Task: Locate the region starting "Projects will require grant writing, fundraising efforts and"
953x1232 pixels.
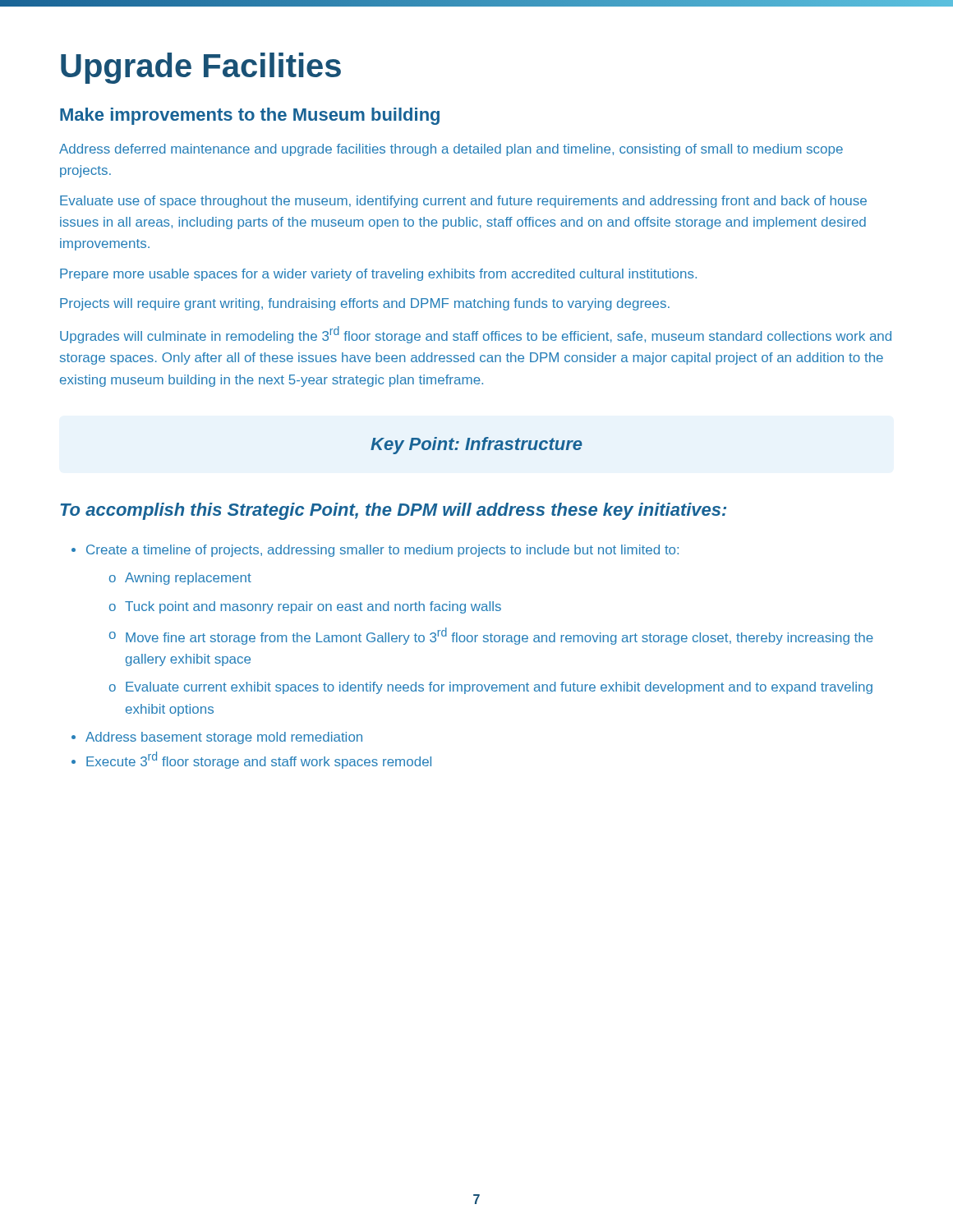Action: tap(365, 304)
